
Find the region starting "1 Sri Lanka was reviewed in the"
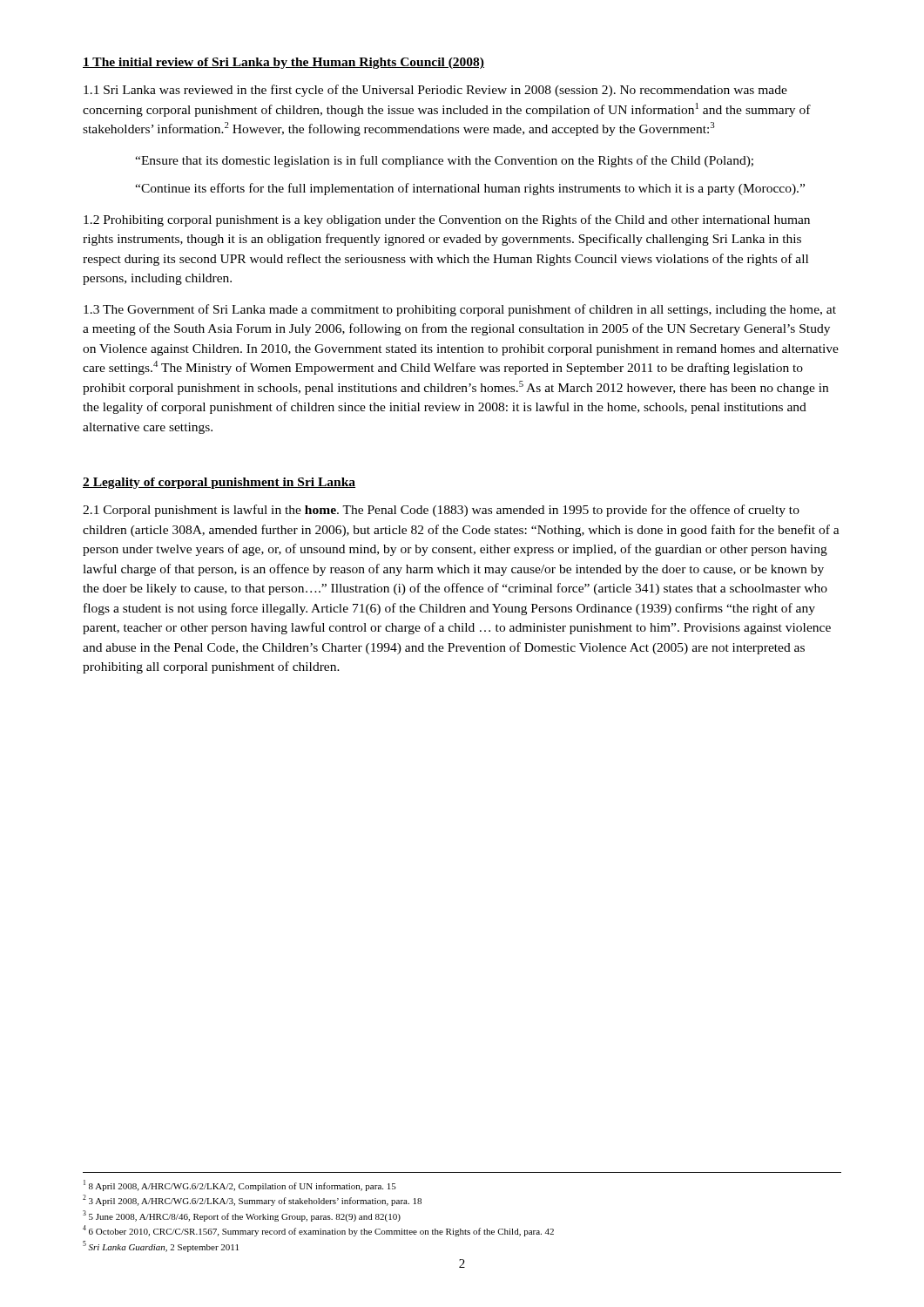(x=446, y=109)
